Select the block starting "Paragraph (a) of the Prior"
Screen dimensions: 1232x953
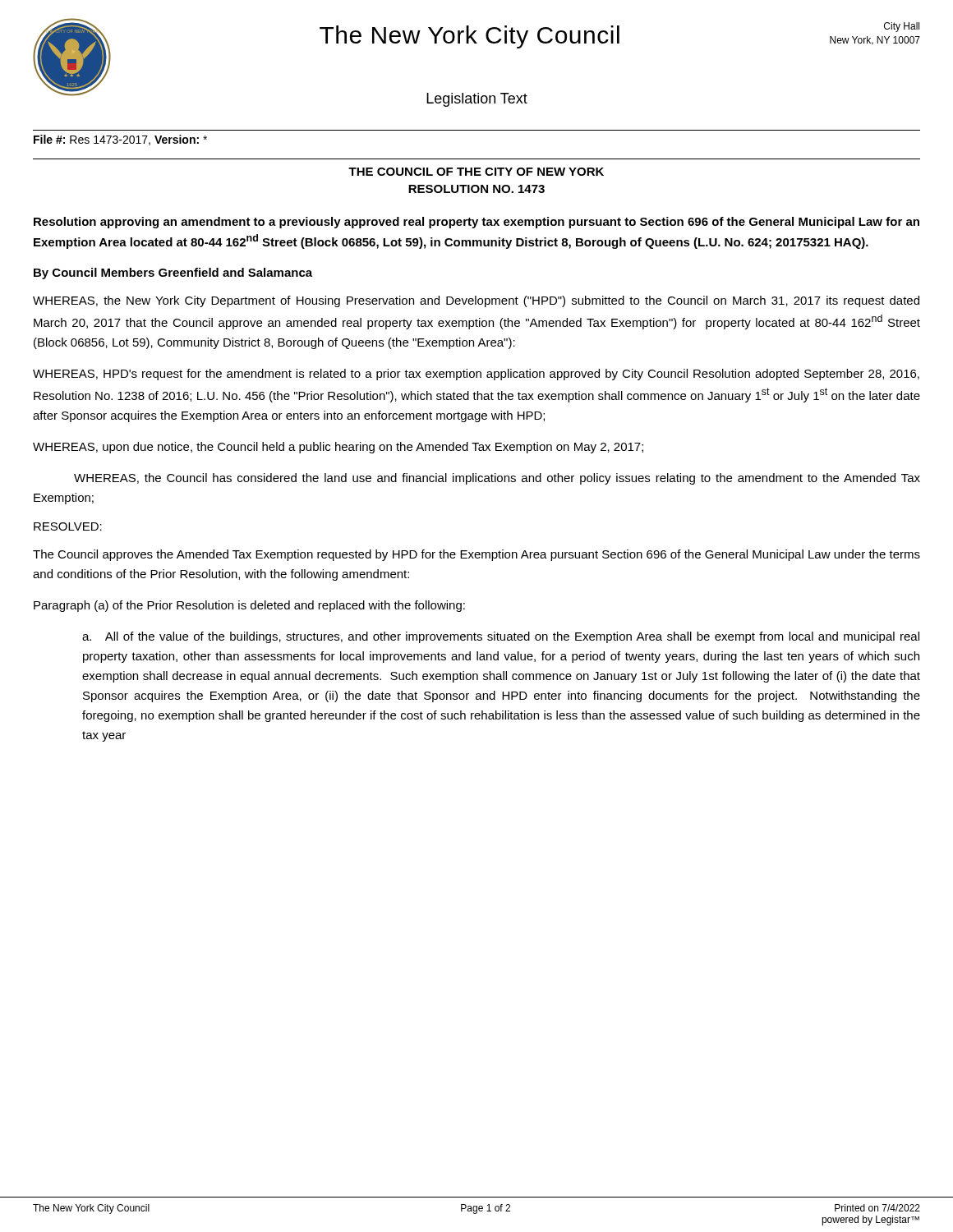pyautogui.click(x=249, y=604)
